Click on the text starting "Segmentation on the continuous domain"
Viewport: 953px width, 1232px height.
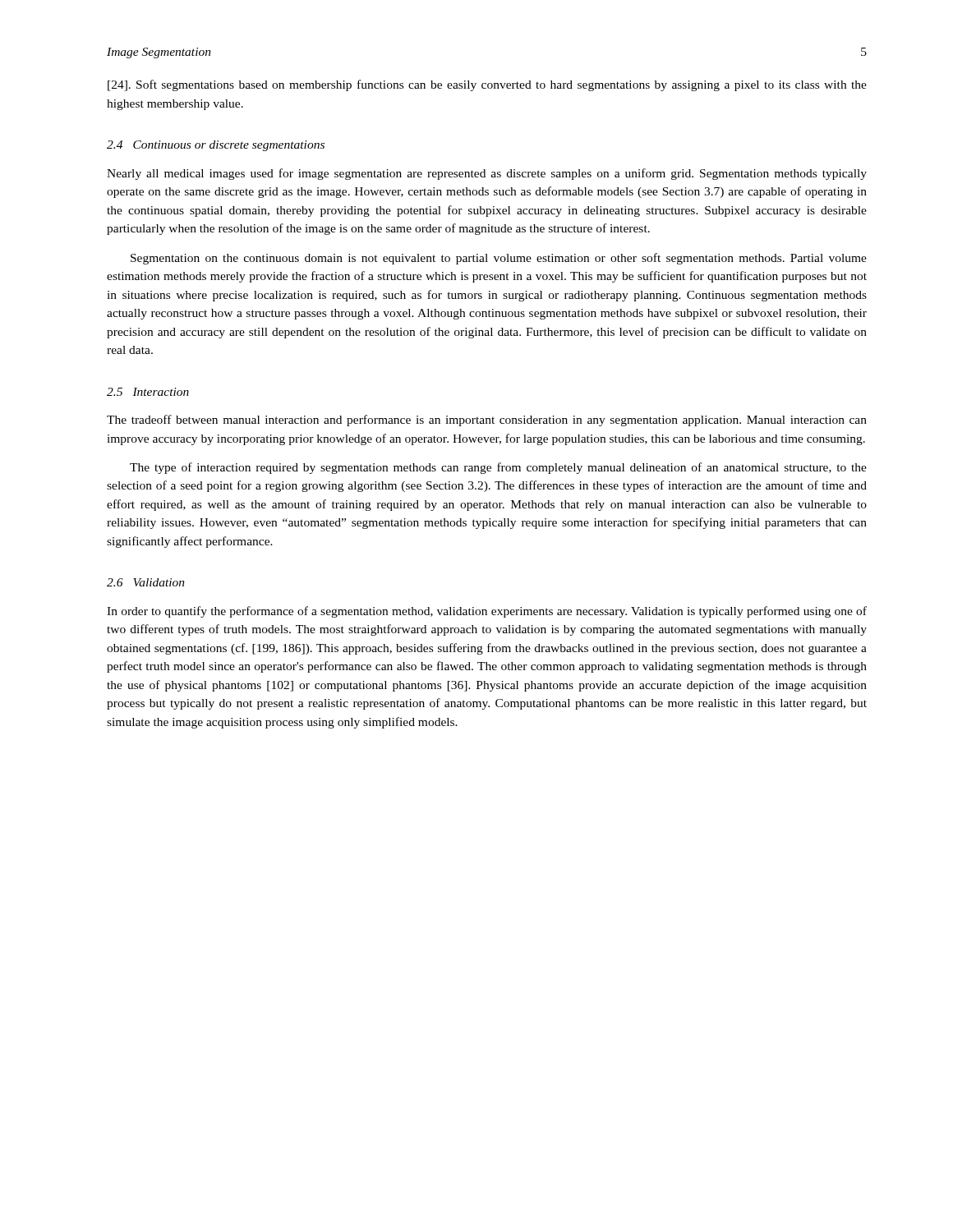(487, 303)
